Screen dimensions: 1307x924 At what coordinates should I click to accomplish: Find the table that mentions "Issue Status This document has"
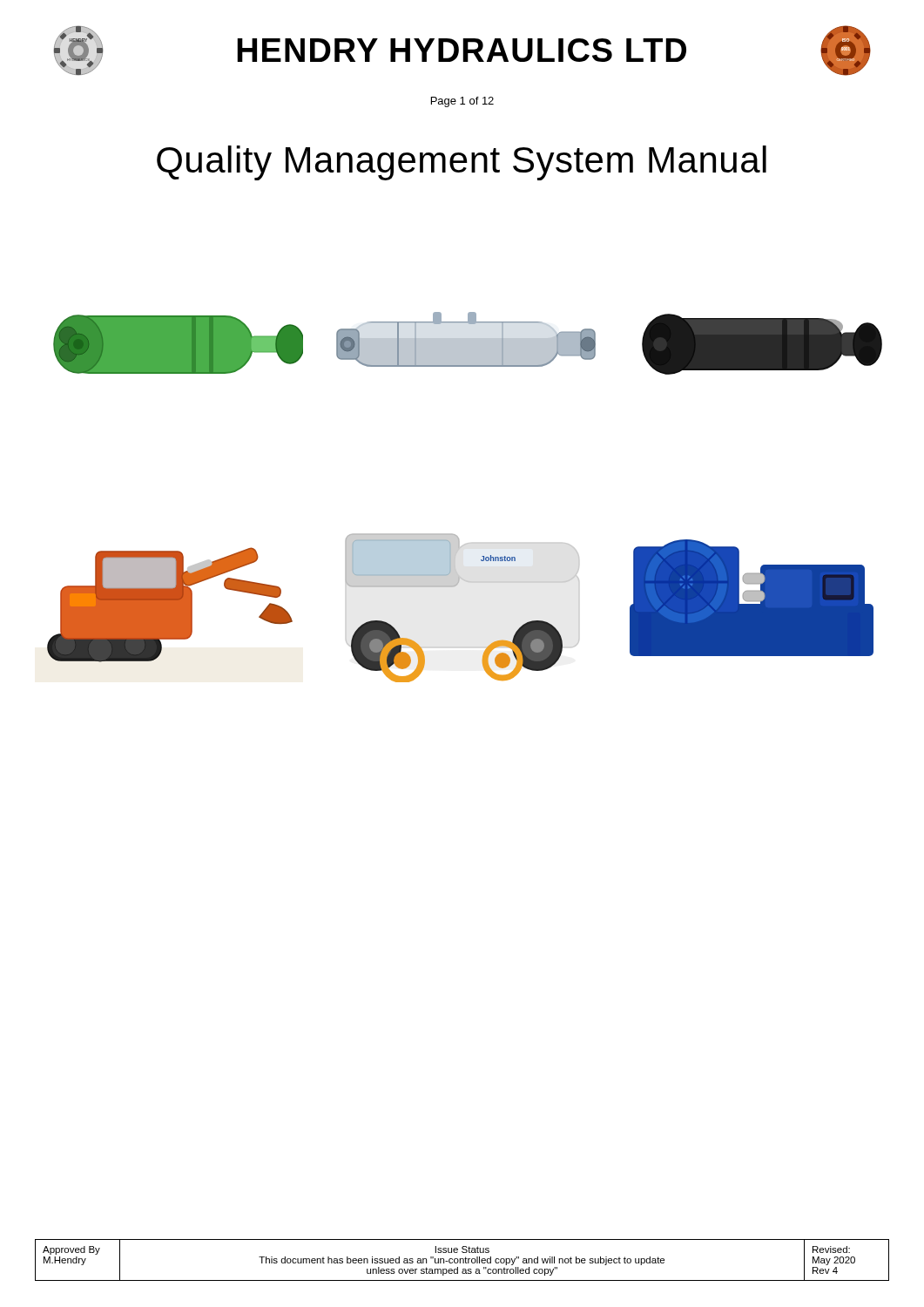462,1260
